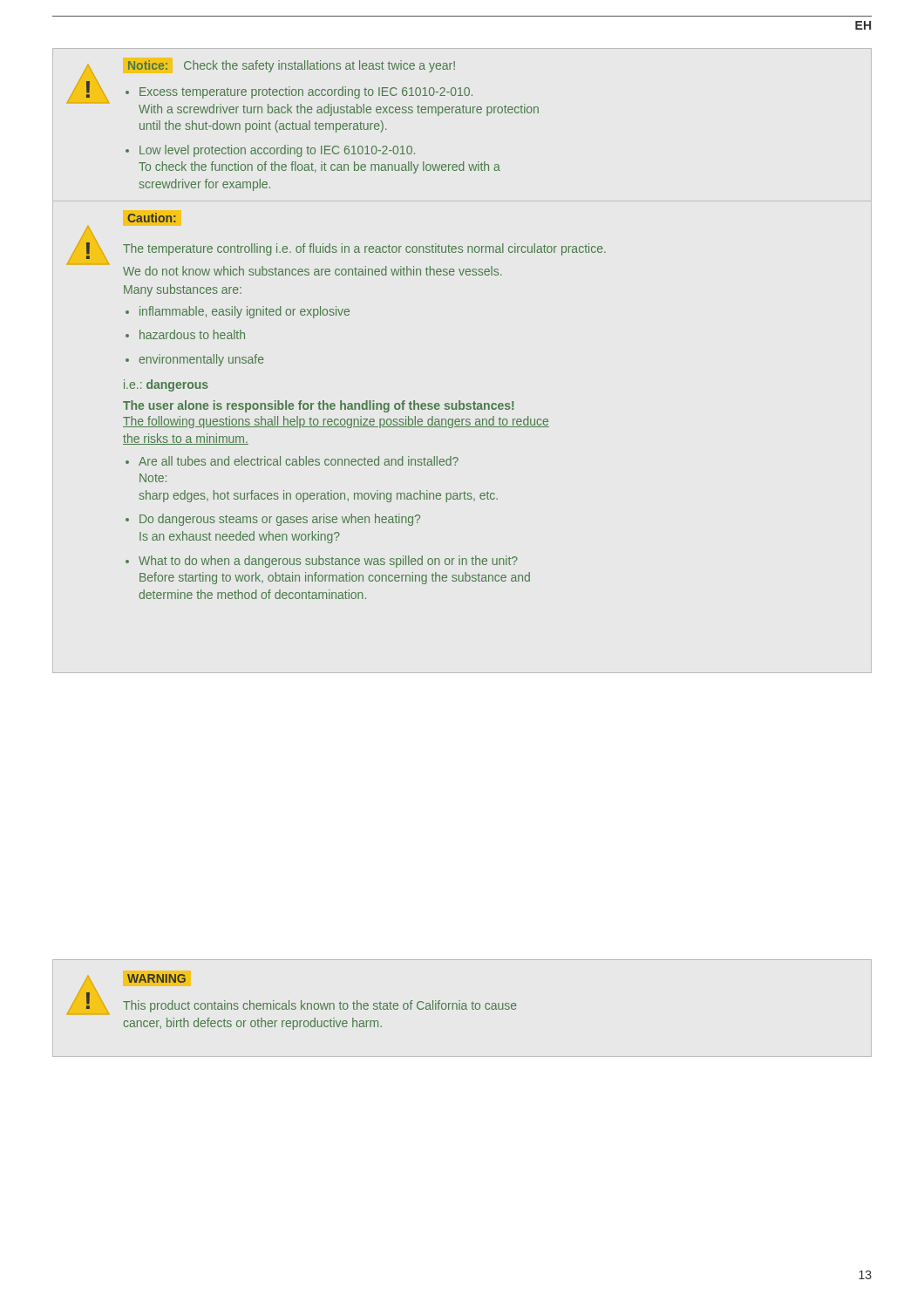Select the text block that says "This product contains"
Viewport: 924px width, 1308px height.
click(x=320, y=1014)
